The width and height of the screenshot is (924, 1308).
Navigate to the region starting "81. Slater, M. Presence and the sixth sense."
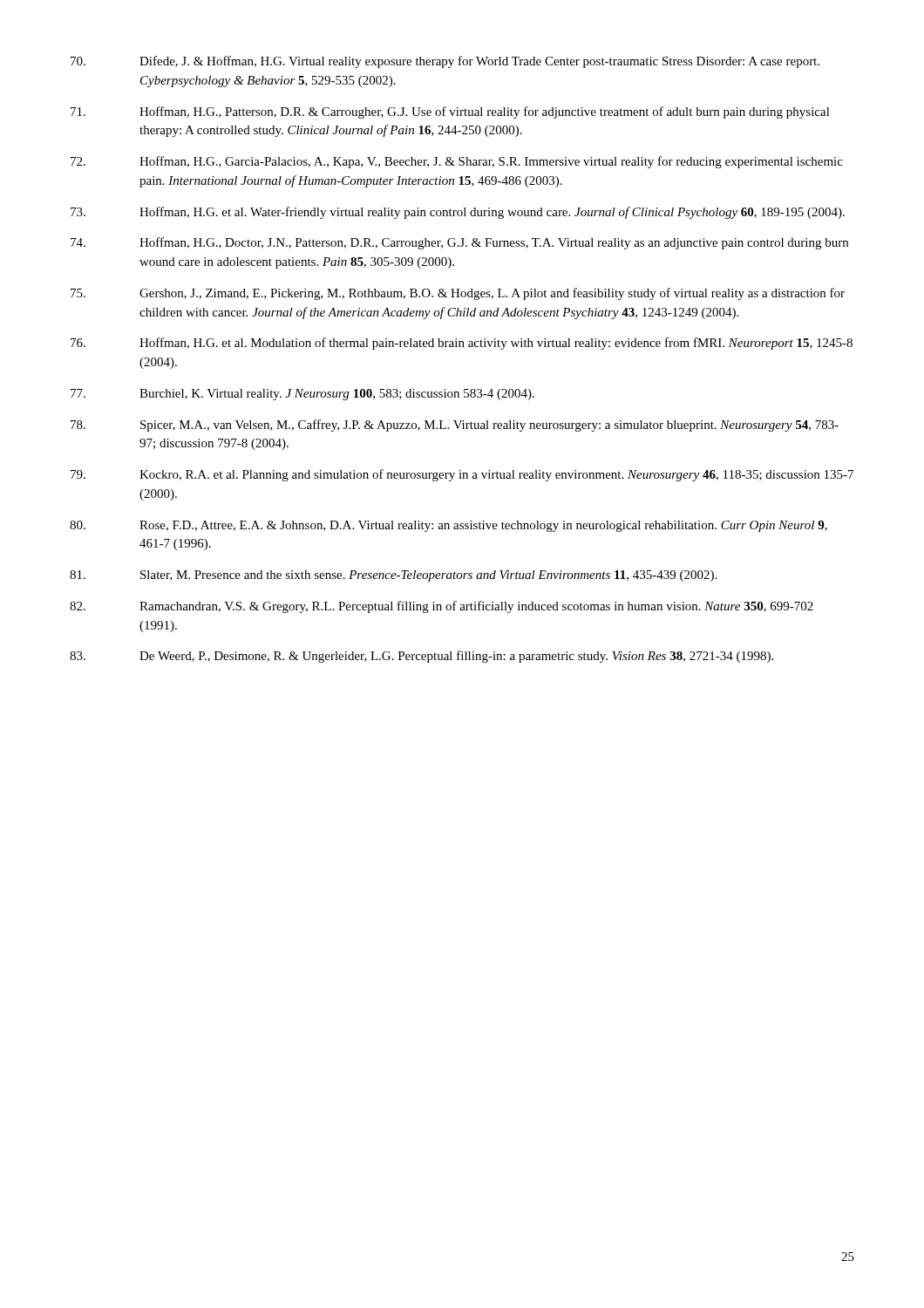462,575
